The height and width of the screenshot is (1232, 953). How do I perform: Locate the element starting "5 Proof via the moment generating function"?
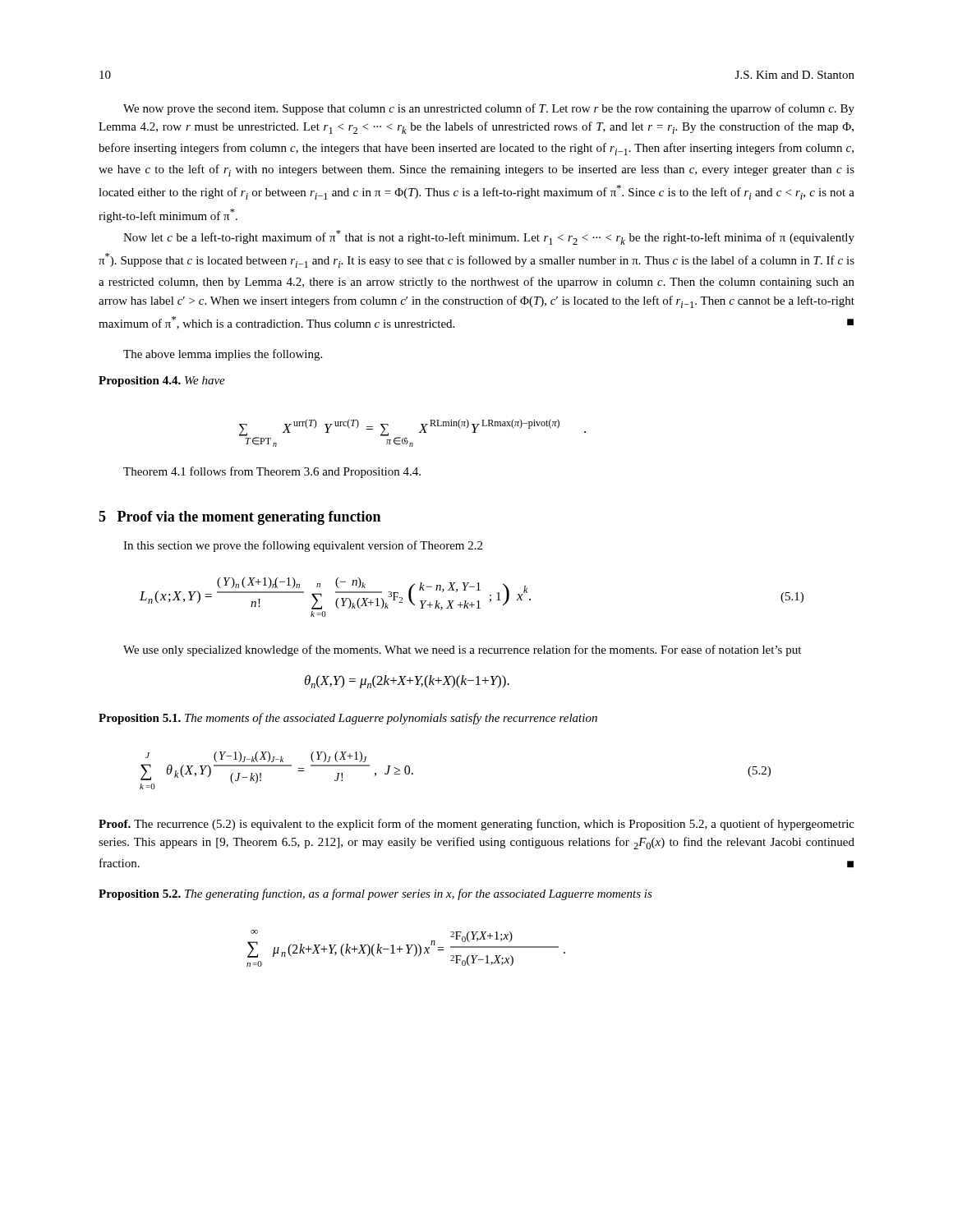(x=240, y=516)
